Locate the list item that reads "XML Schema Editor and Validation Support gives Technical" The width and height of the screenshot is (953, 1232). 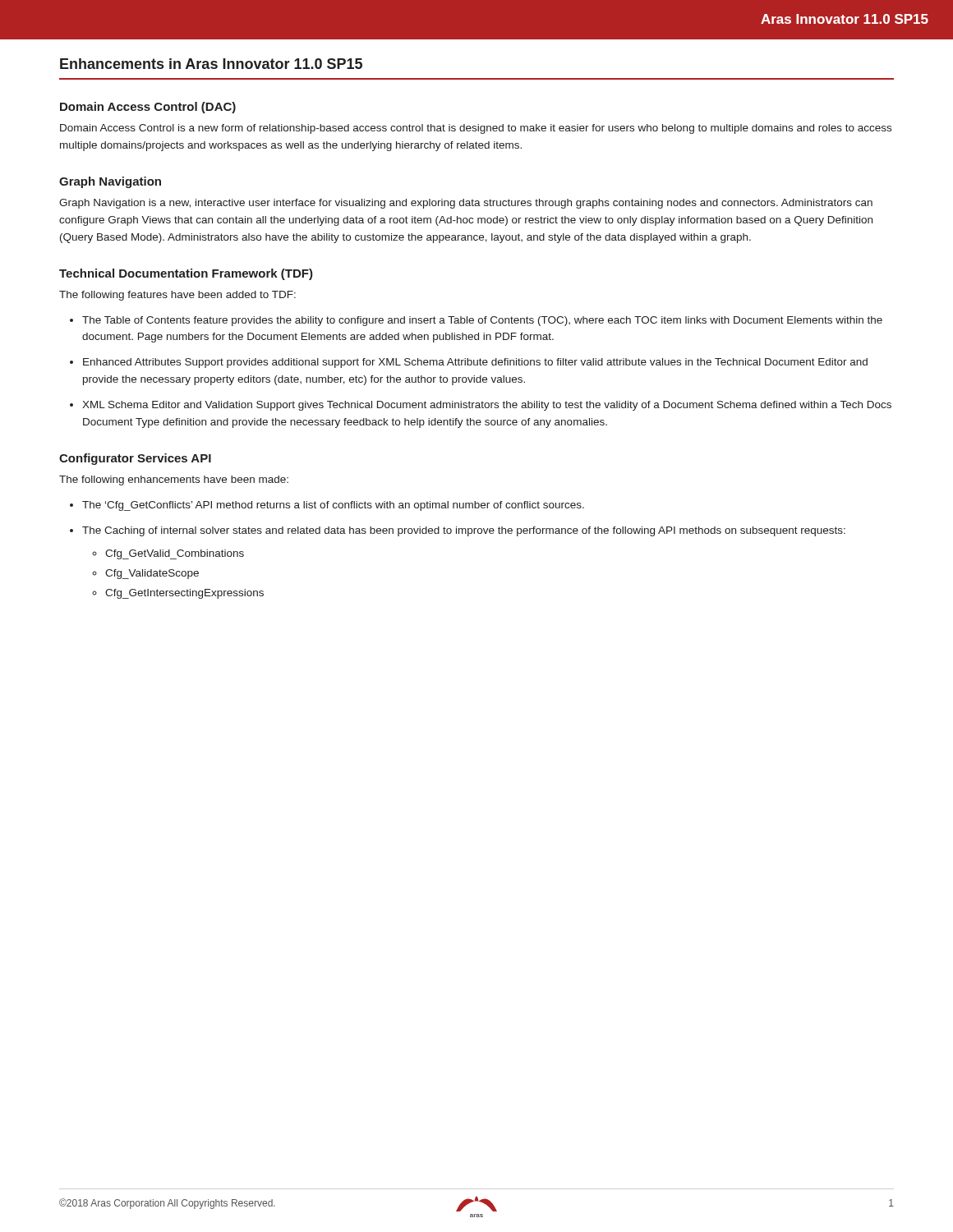(487, 413)
